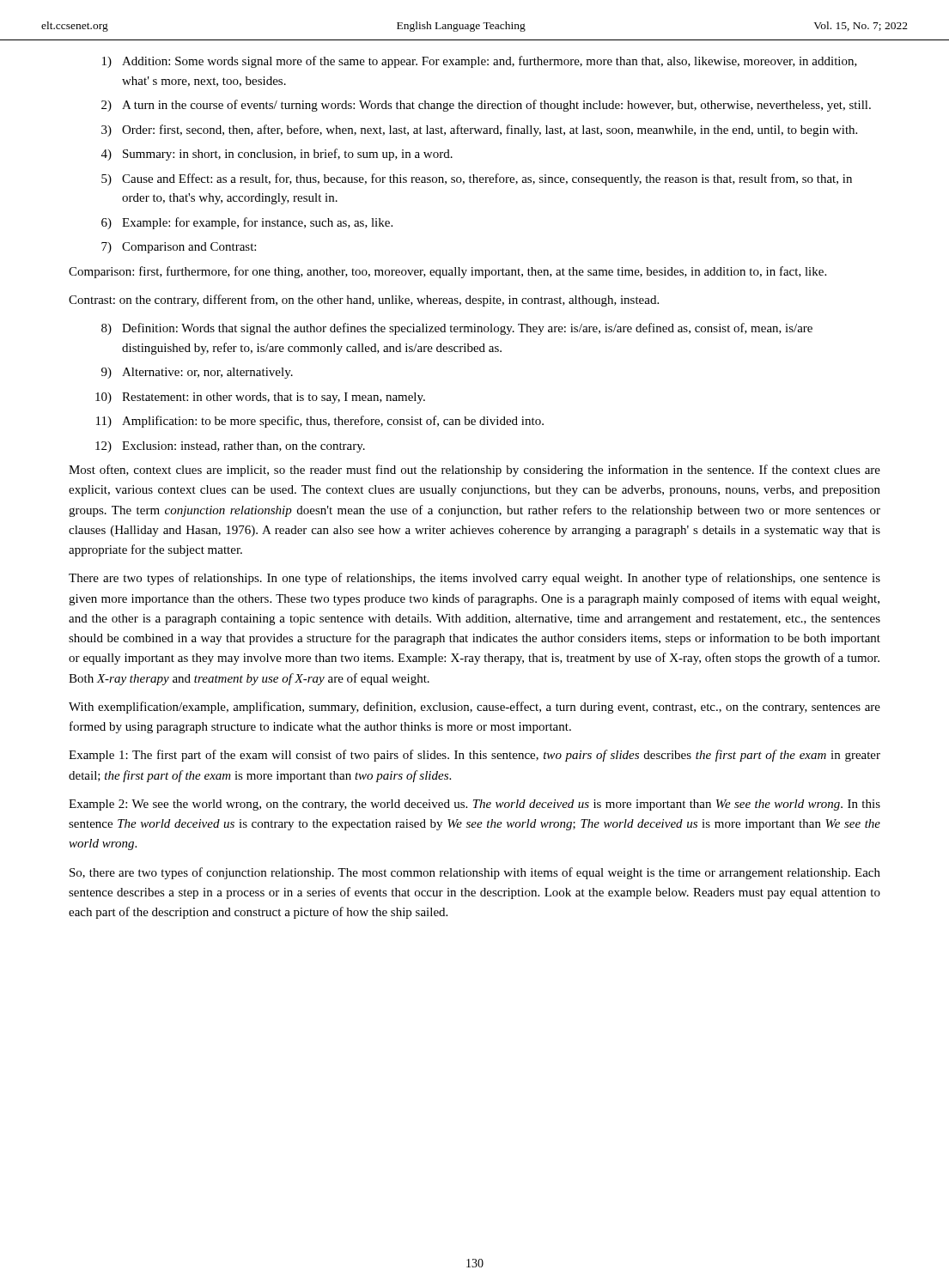Navigate to the block starting "There are two"
The height and width of the screenshot is (1288, 949).
pyautogui.click(x=474, y=628)
